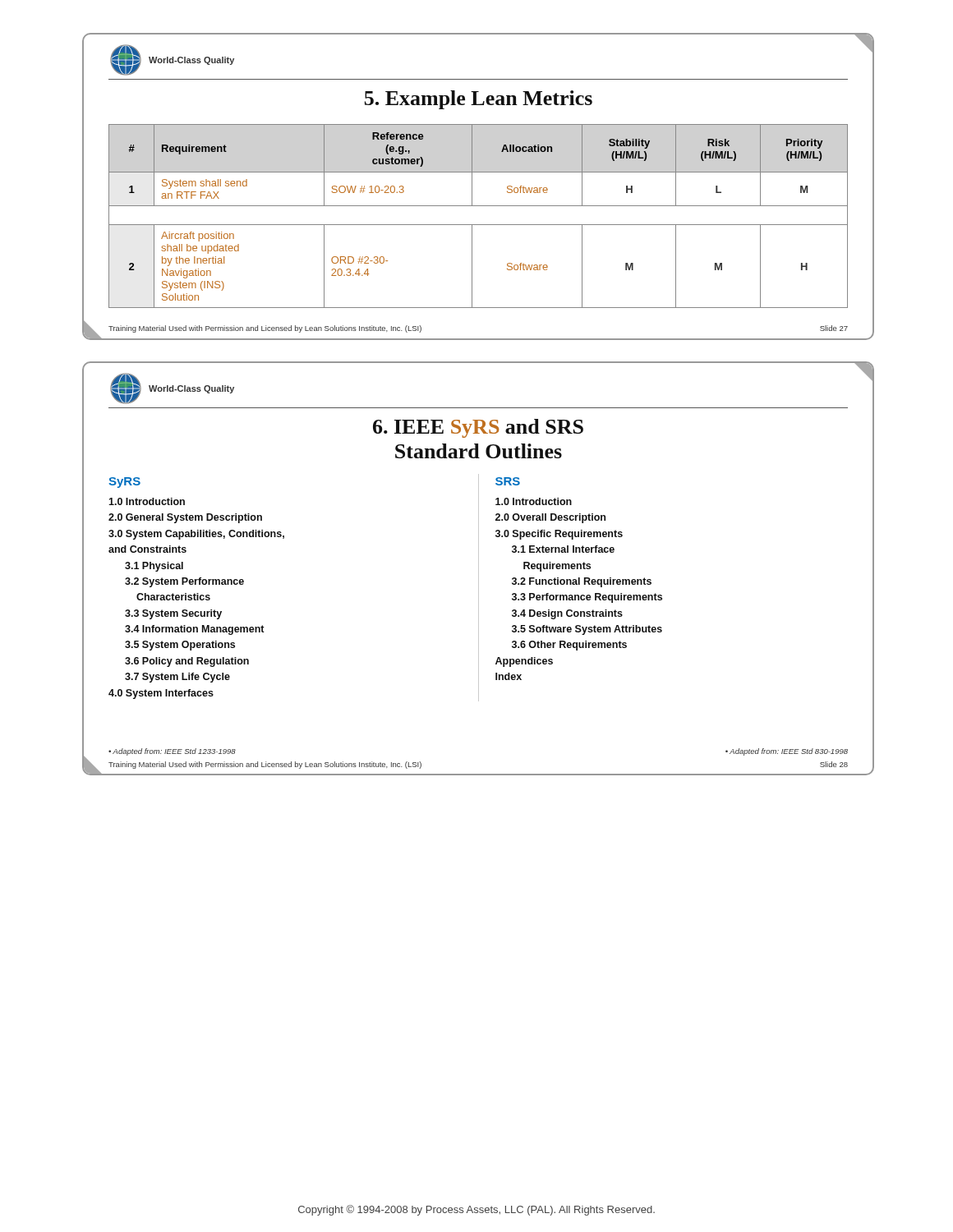Click on the text block starting "6. IEEE SyRS"
953x1232 pixels.
tap(478, 439)
